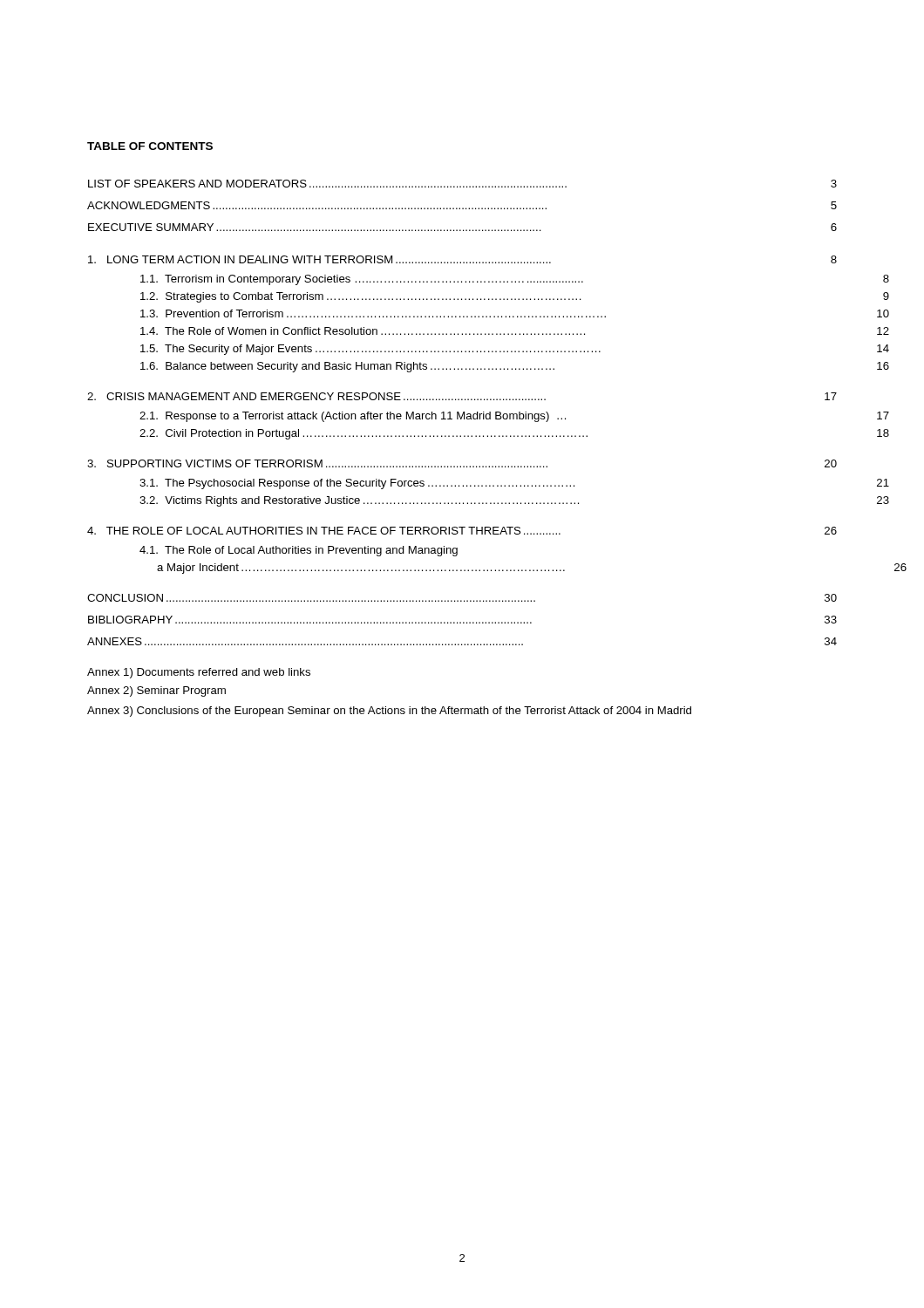Find "TABLE OF CONTENTS" on this page
The width and height of the screenshot is (924, 1308).
150,146
